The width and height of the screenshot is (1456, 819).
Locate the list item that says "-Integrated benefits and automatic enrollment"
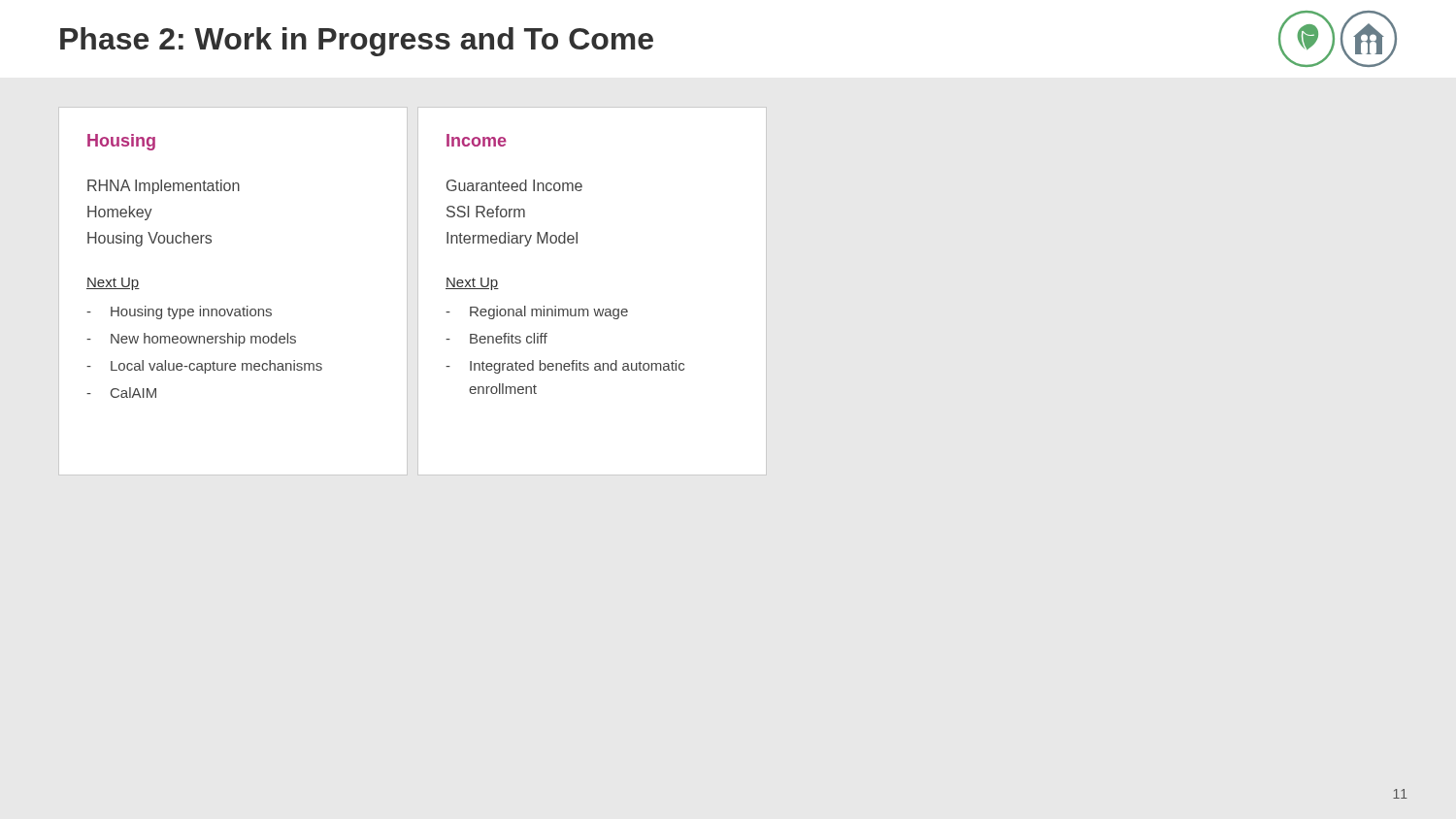point(592,377)
